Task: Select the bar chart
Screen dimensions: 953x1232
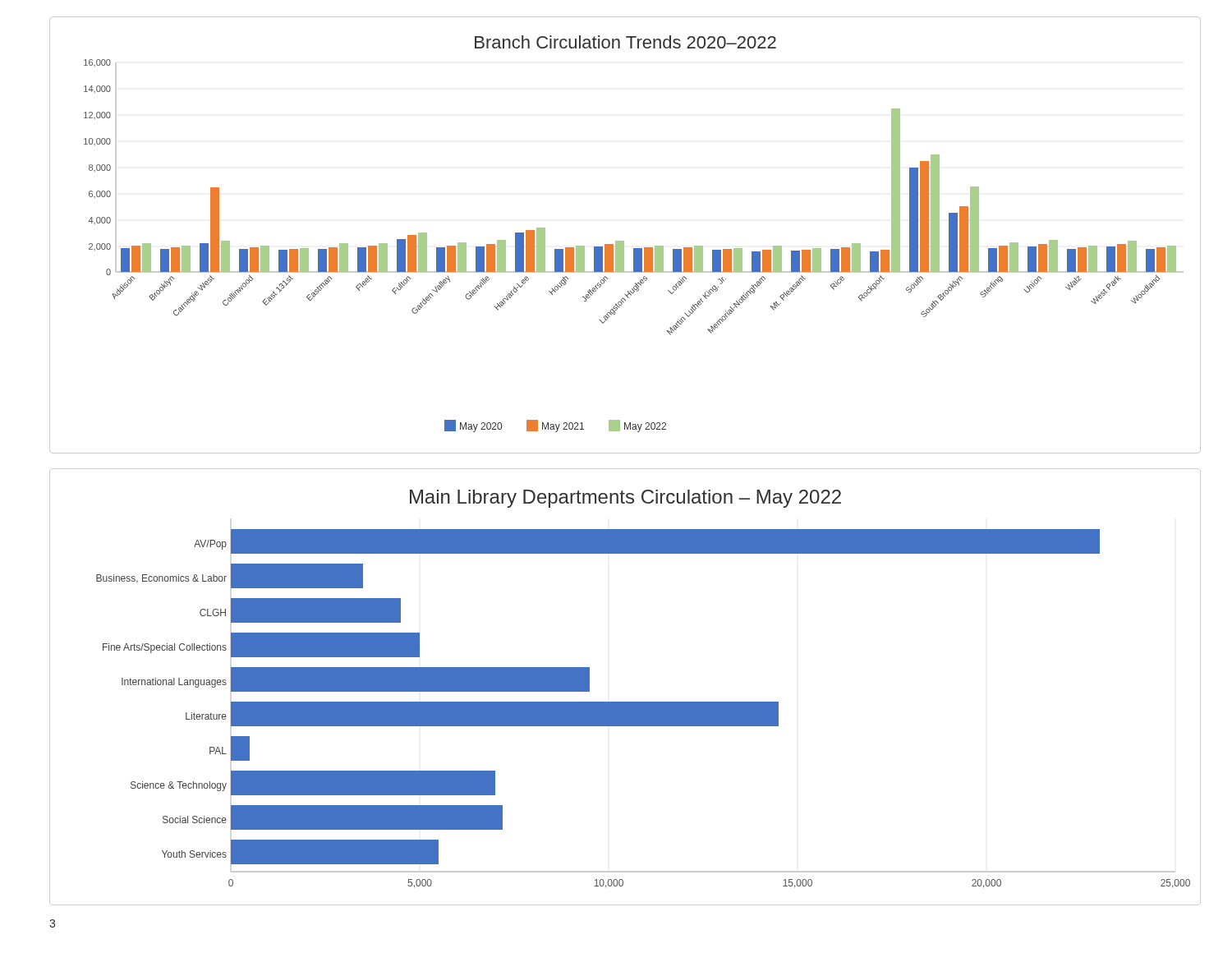Action: tap(625, 687)
